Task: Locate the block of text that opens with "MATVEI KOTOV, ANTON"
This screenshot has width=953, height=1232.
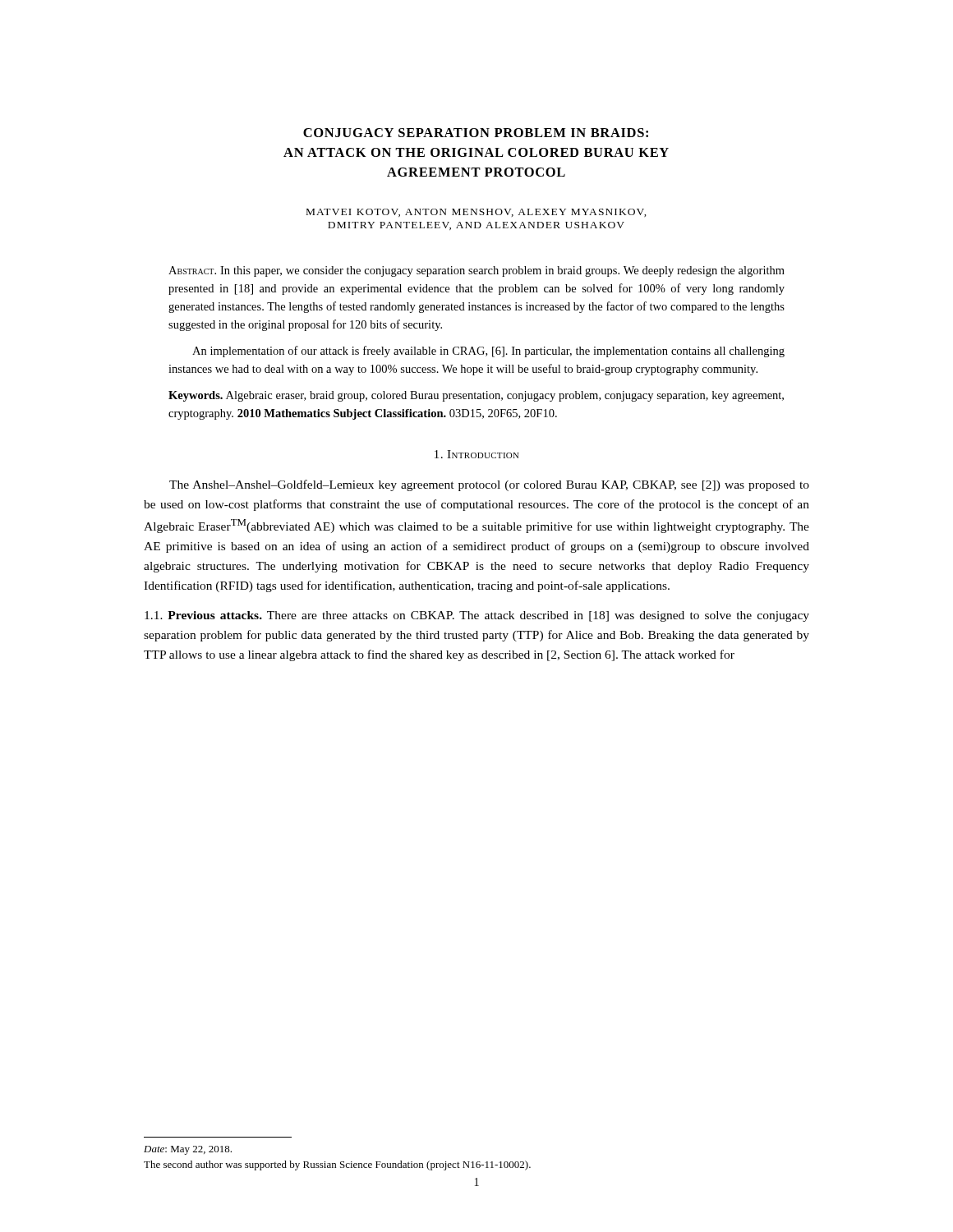Action: point(476,218)
